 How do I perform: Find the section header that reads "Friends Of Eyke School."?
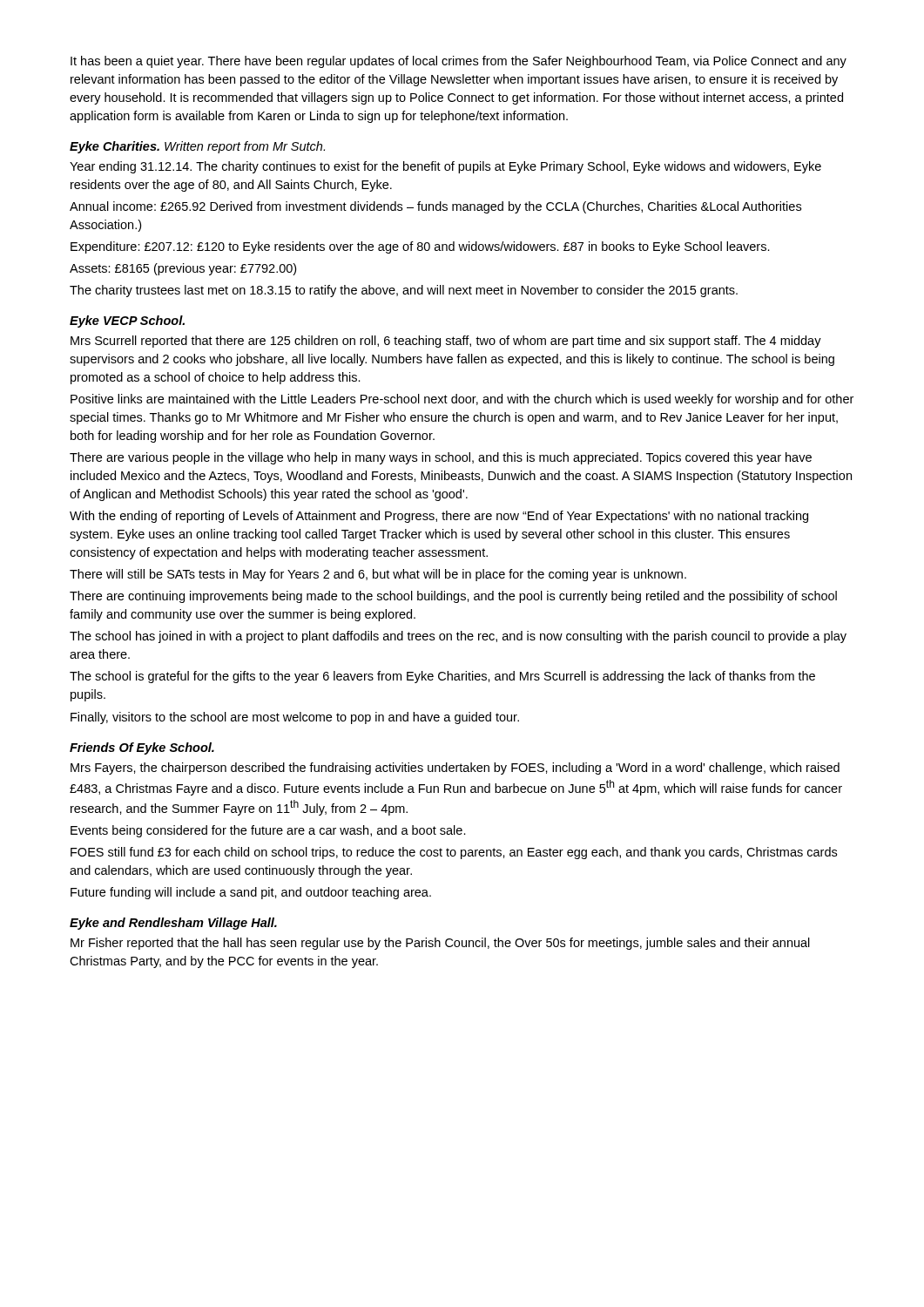(142, 747)
